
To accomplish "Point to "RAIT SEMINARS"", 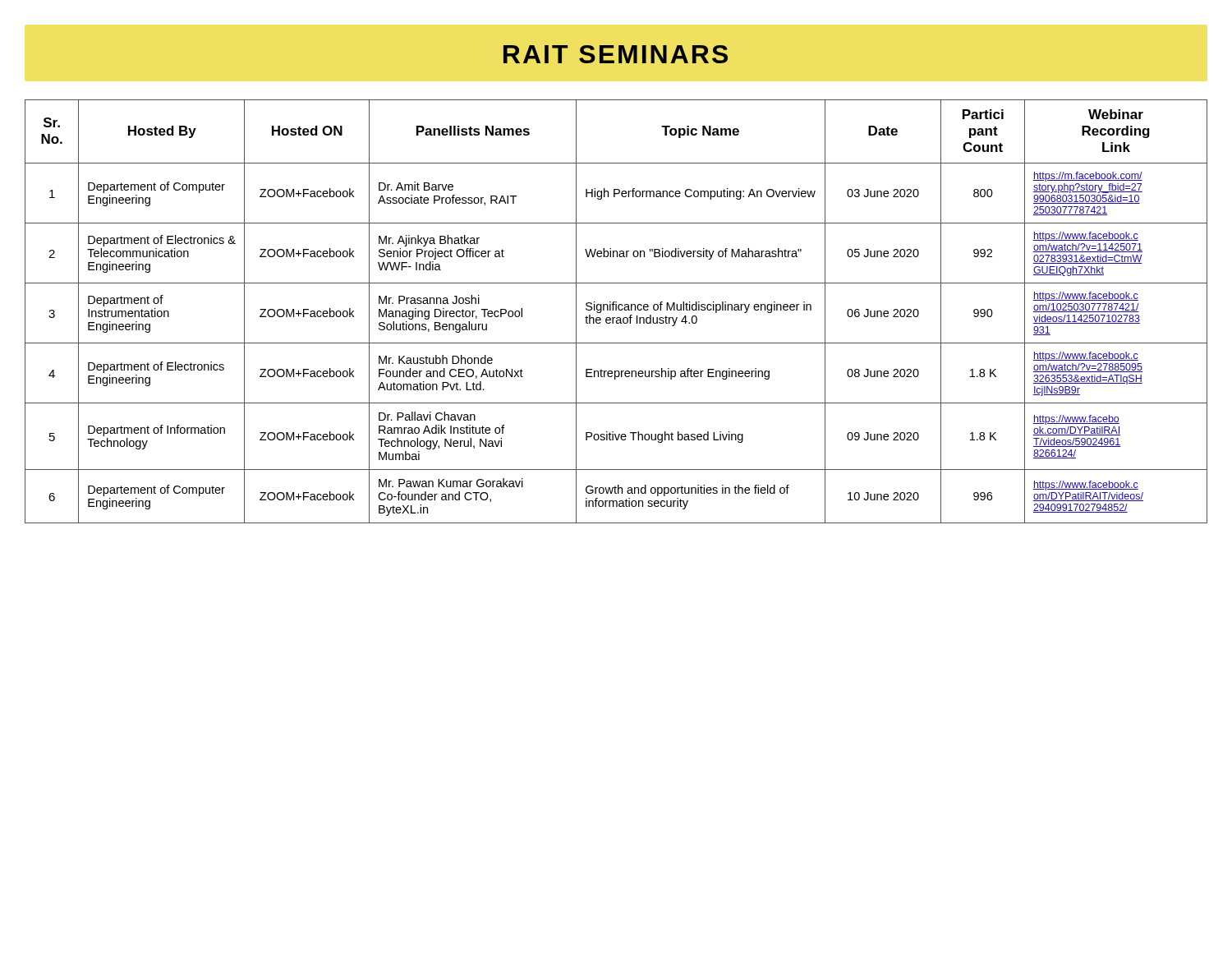I will (x=616, y=55).
